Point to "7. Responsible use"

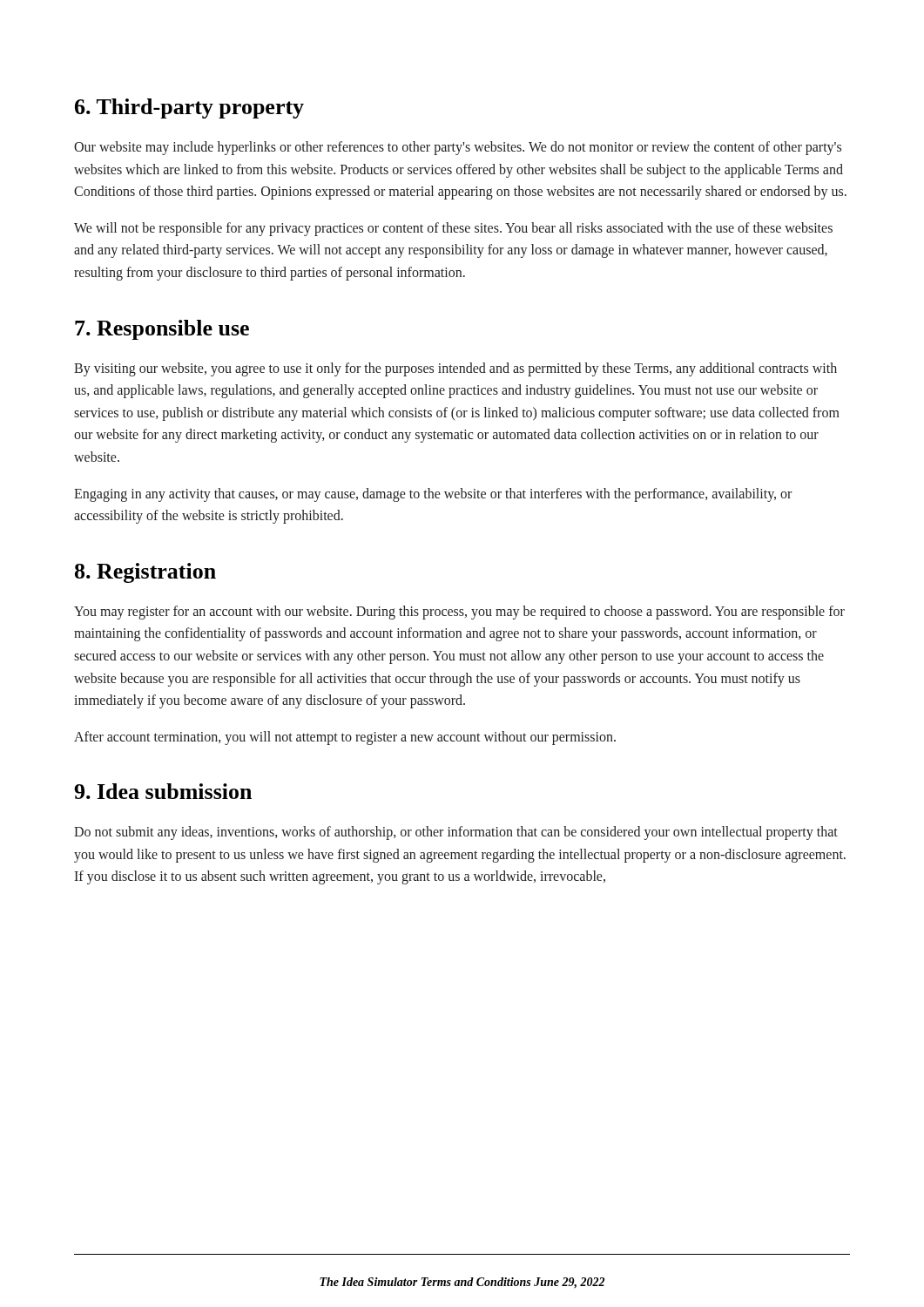click(x=162, y=330)
